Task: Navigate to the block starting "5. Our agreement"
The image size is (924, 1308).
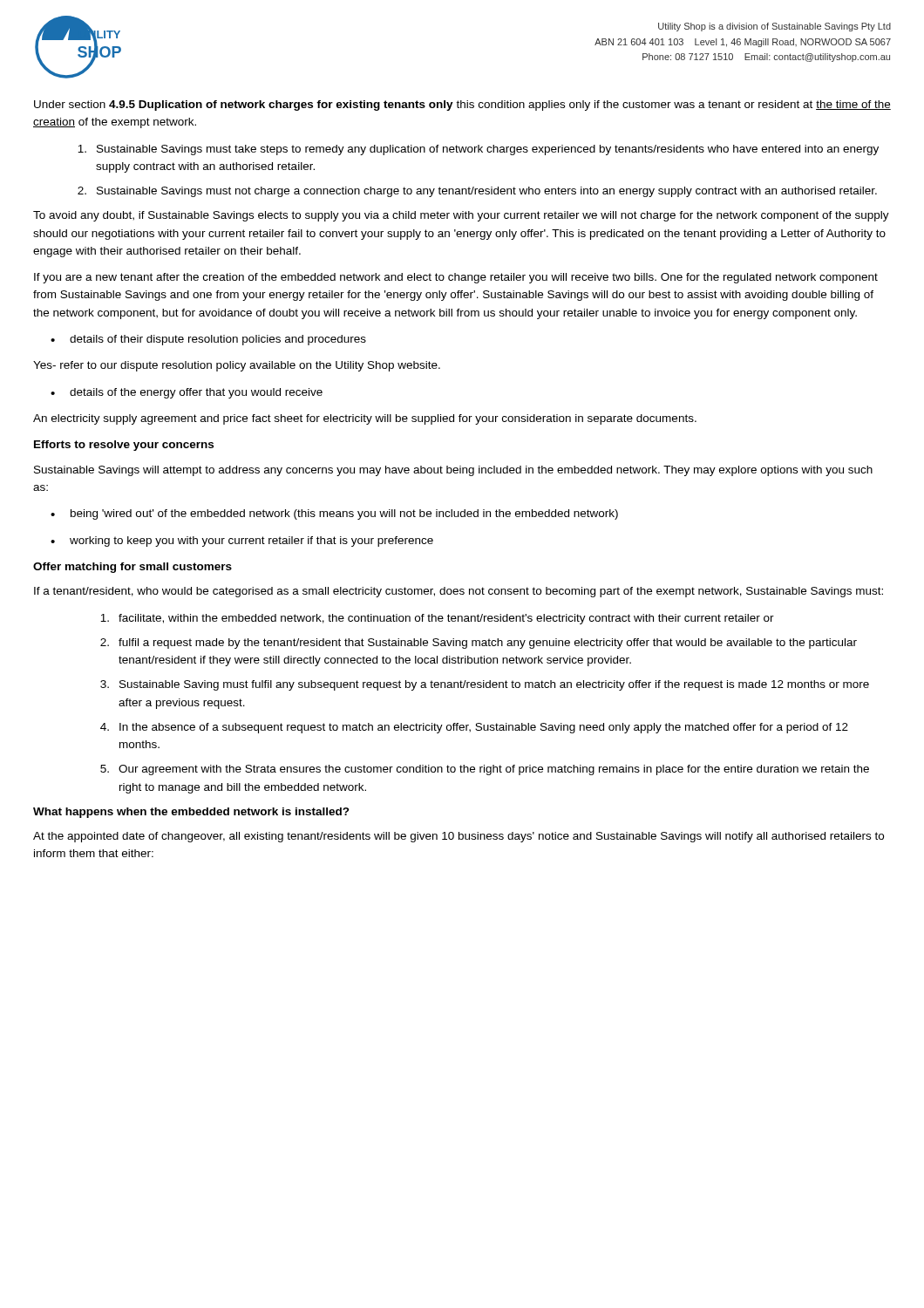Action: point(488,778)
